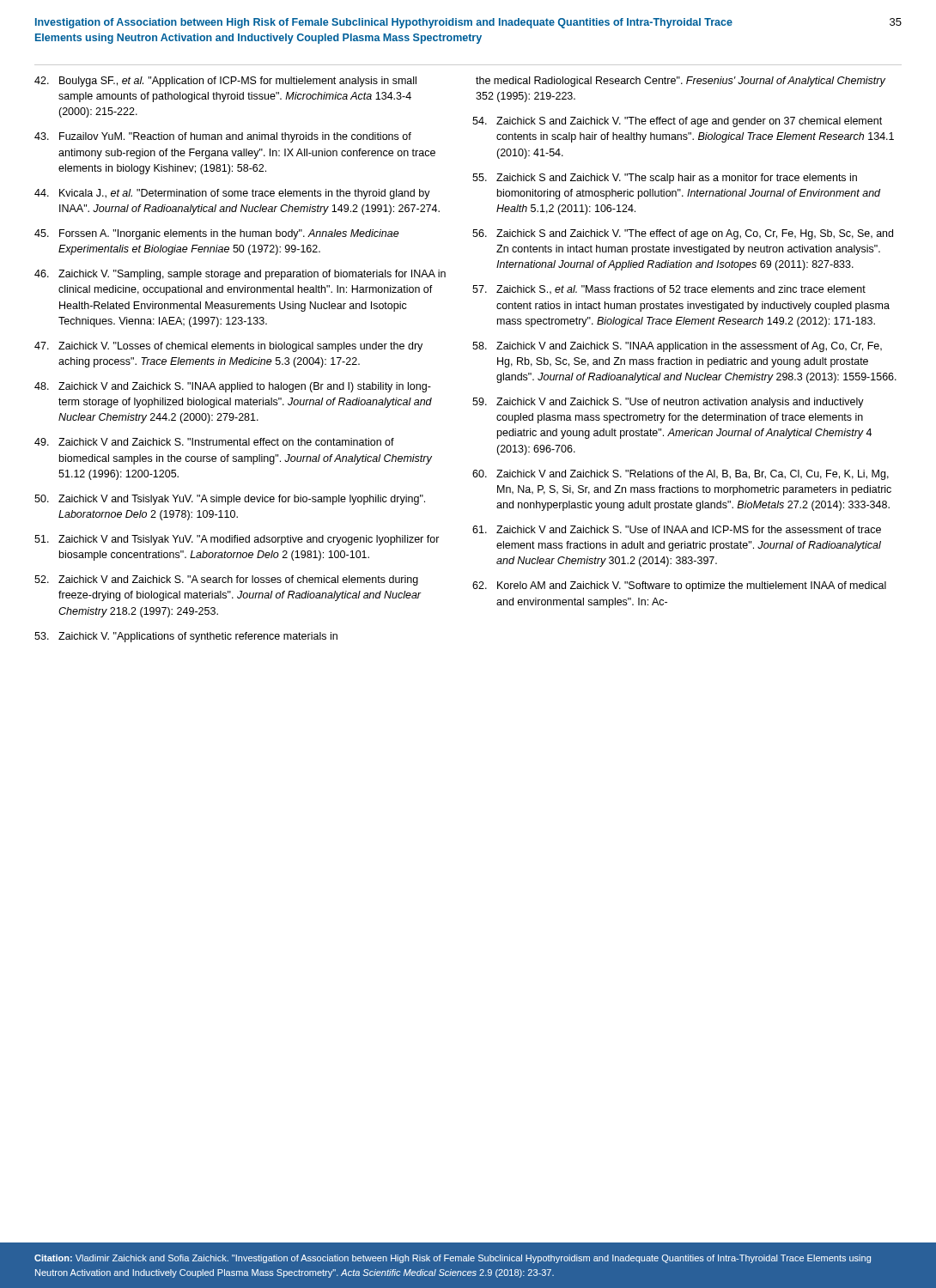Locate the block starting "42. Boulyga SF.,"
The height and width of the screenshot is (1288, 936).
(240, 96)
